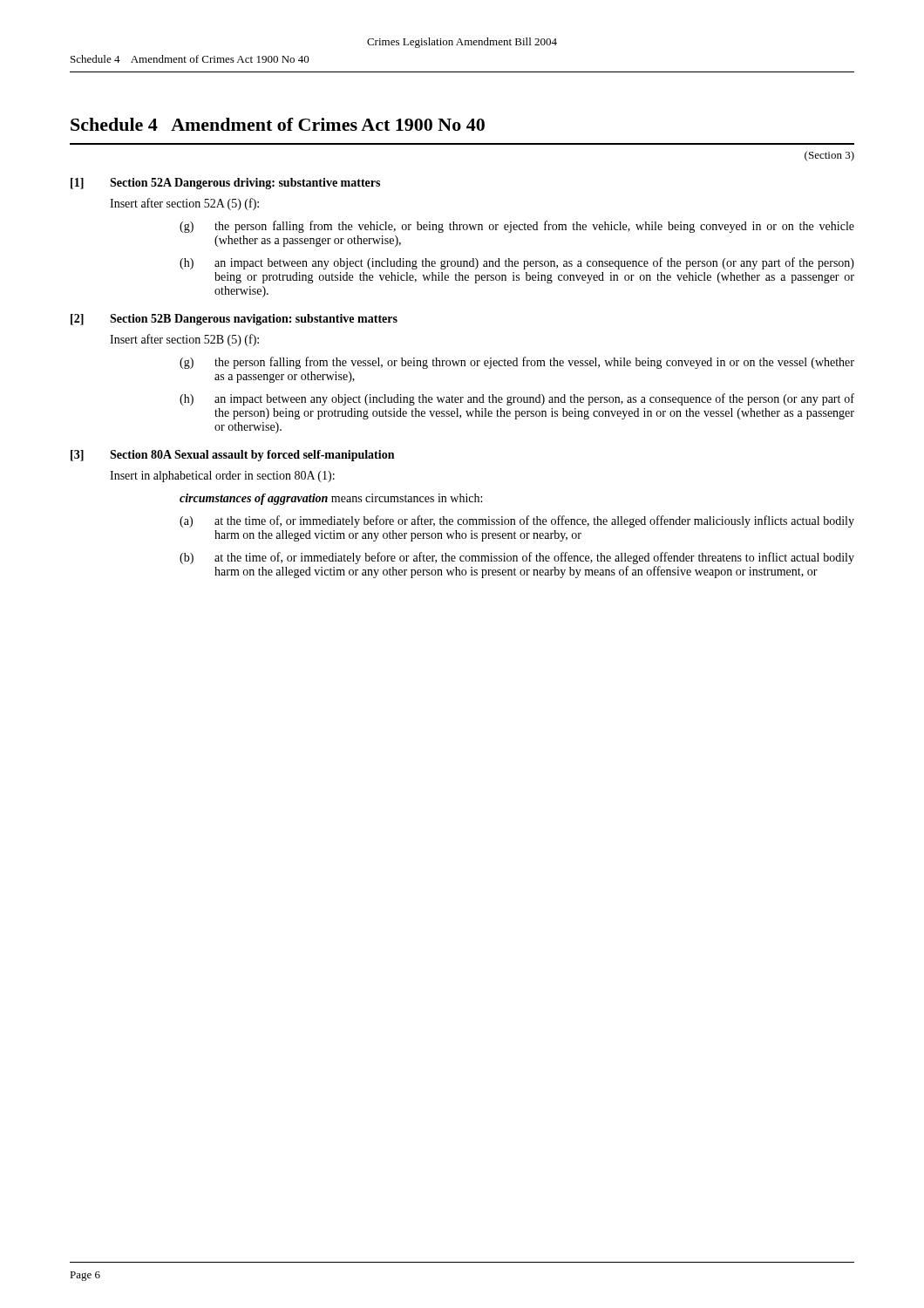This screenshot has width=924, height=1308.
Task: Find the text that reads "(Section 3)"
Action: [x=829, y=155]
